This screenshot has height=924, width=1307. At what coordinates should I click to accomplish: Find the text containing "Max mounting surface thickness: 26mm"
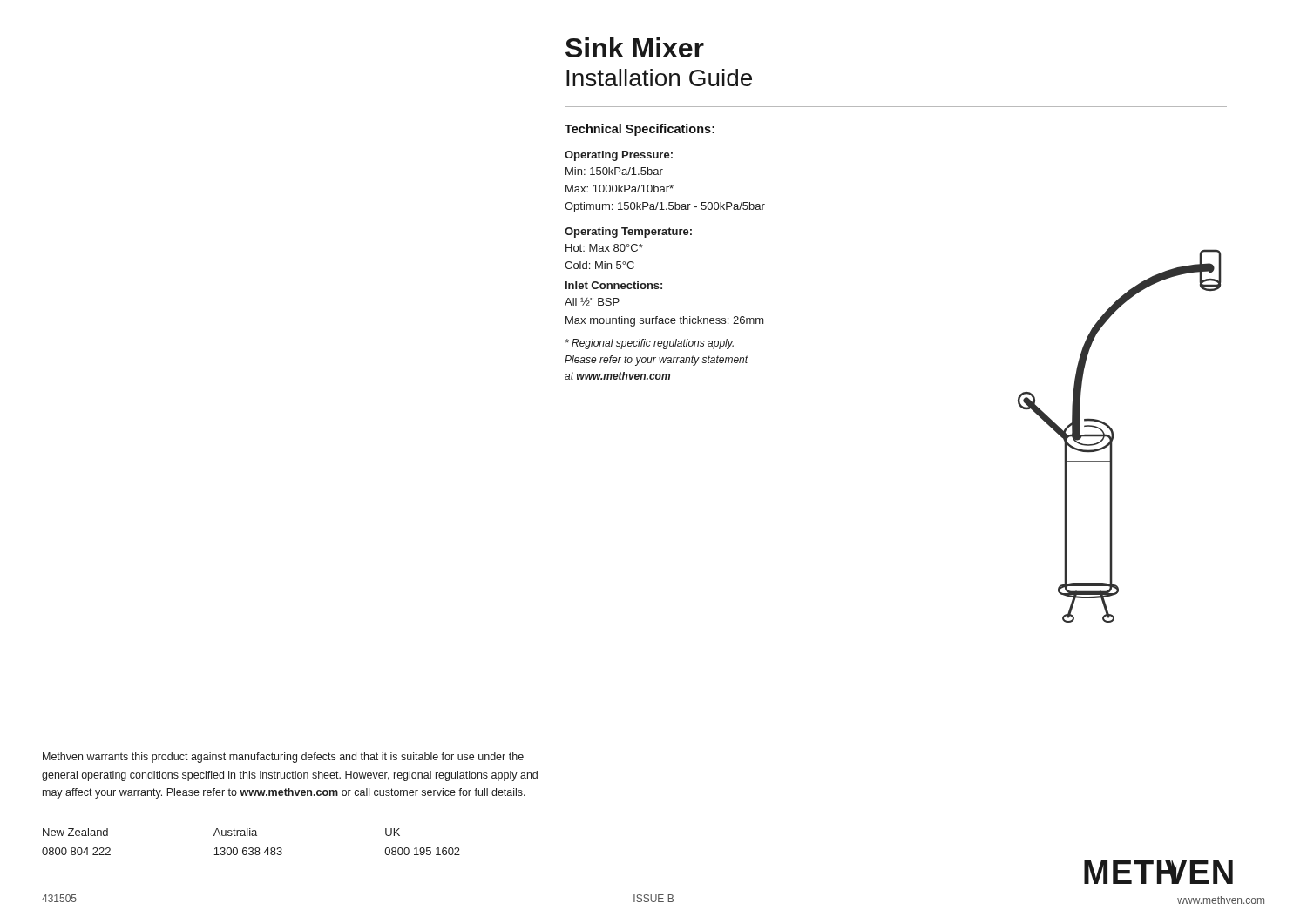[756, 320]
